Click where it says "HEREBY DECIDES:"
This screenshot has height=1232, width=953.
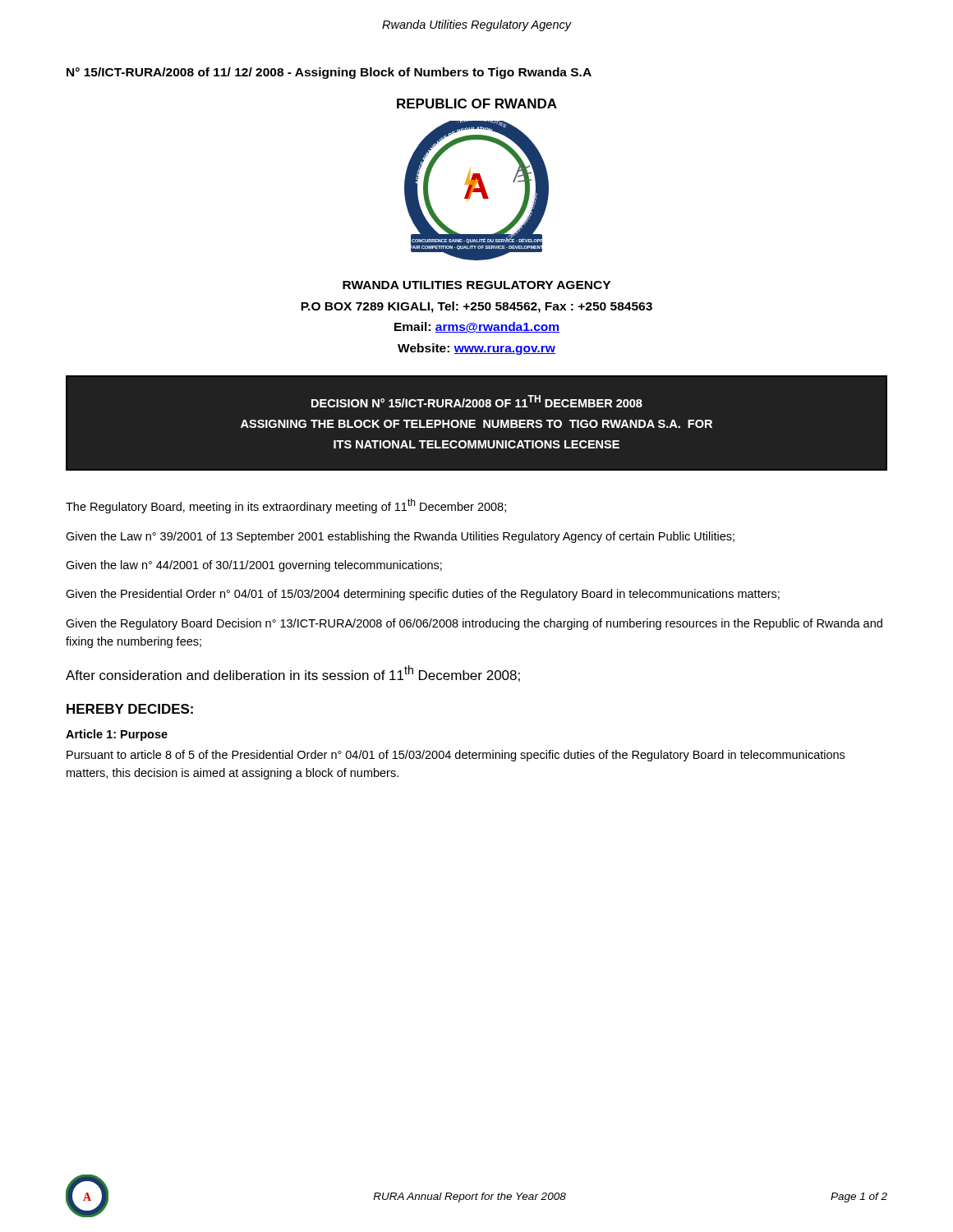tap(130, 709)
